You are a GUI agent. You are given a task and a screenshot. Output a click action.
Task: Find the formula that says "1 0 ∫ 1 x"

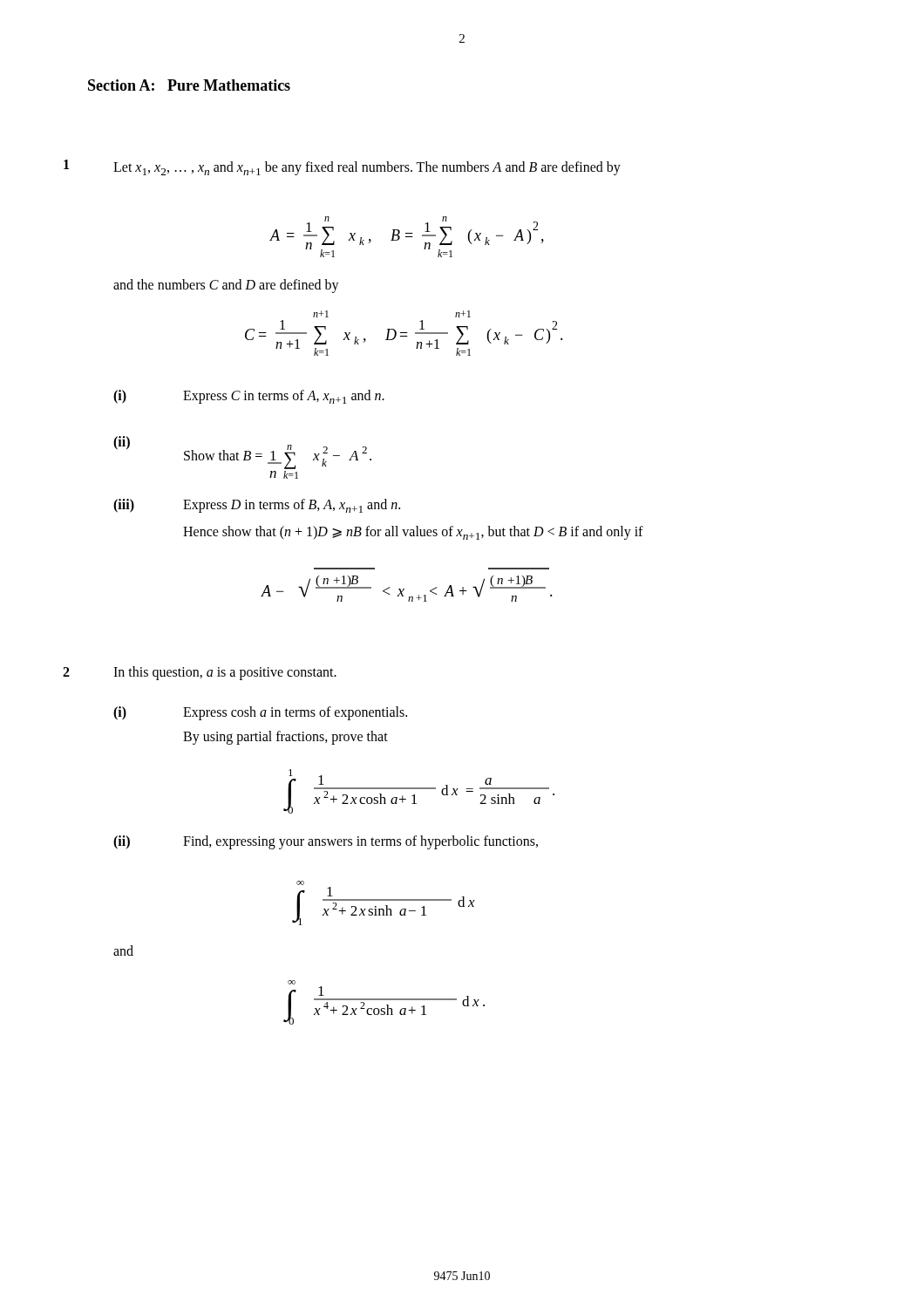click(462, 792)
